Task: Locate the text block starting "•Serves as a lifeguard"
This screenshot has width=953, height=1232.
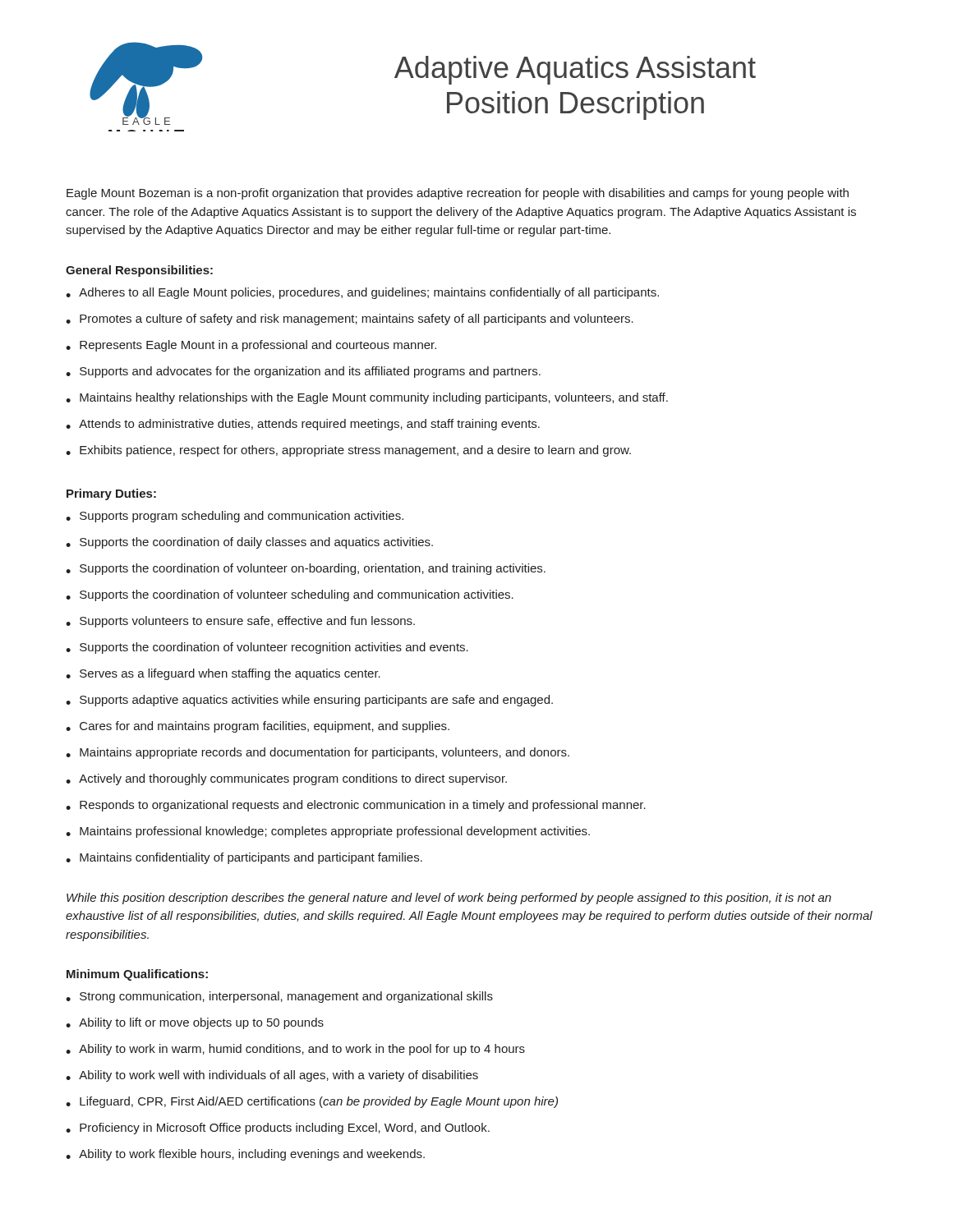Action: [223, 676]
